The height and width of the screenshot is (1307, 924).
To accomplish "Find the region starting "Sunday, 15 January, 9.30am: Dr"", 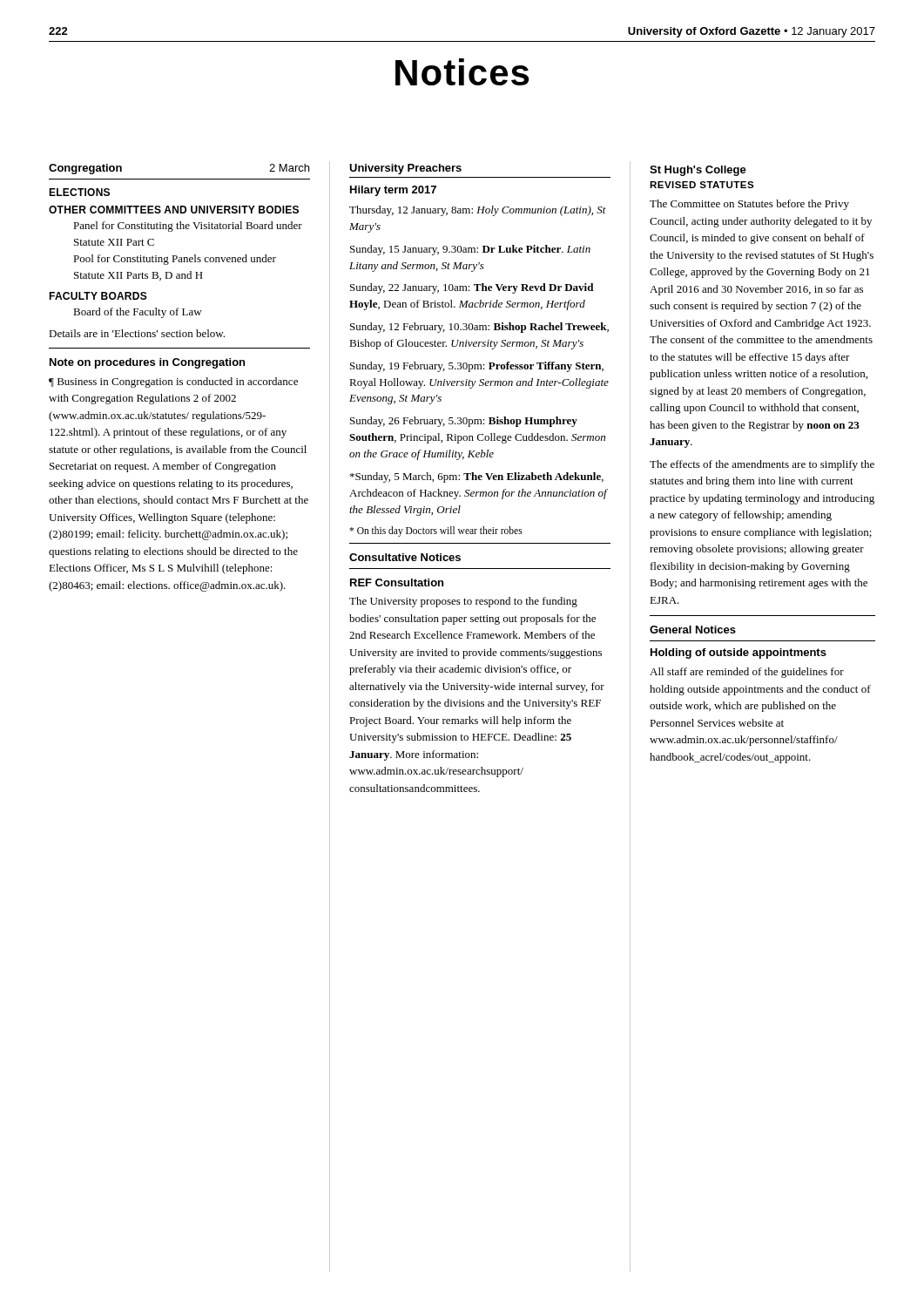I will pos(480,258).
